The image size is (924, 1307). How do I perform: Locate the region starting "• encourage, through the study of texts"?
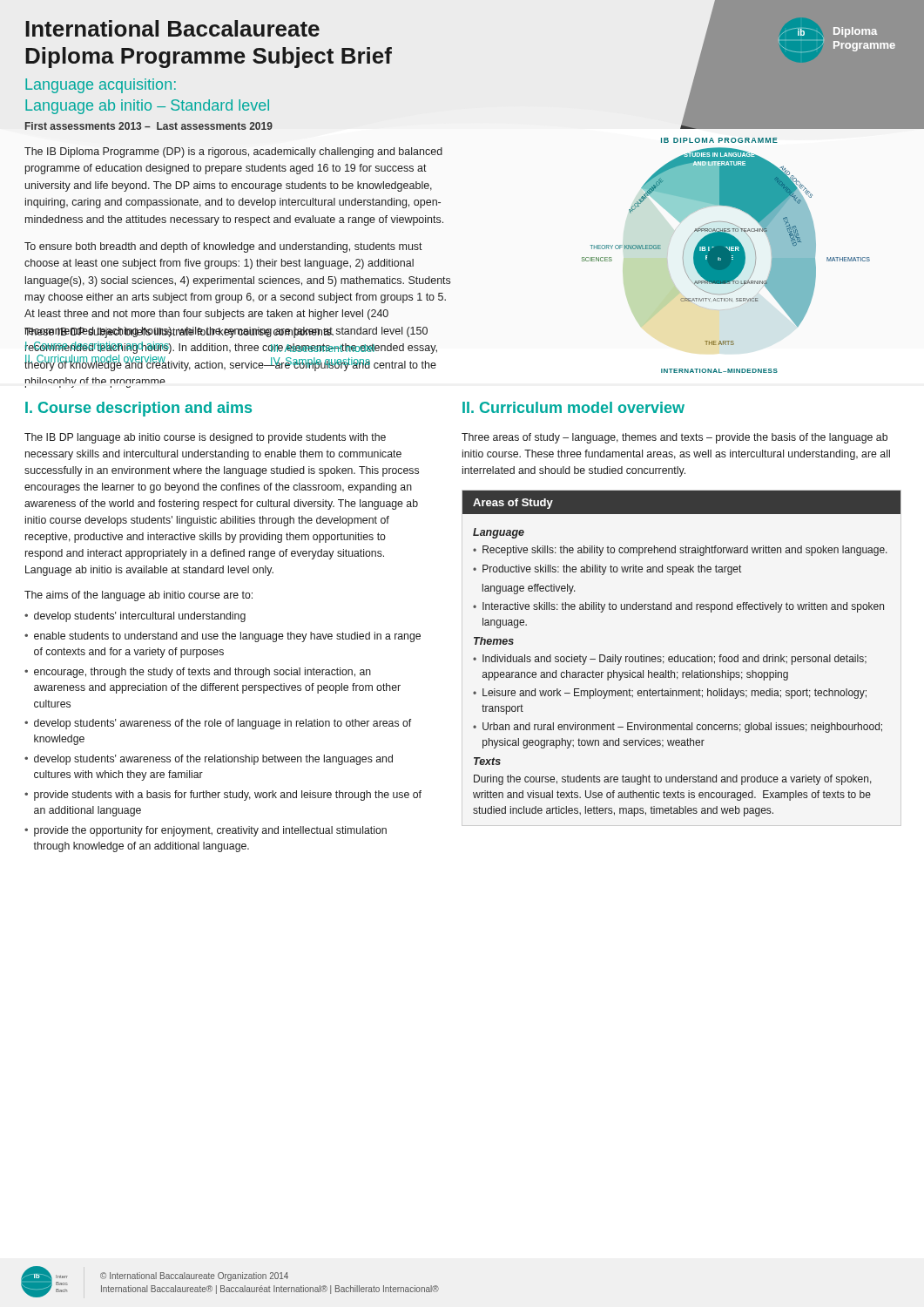(225, 688)
